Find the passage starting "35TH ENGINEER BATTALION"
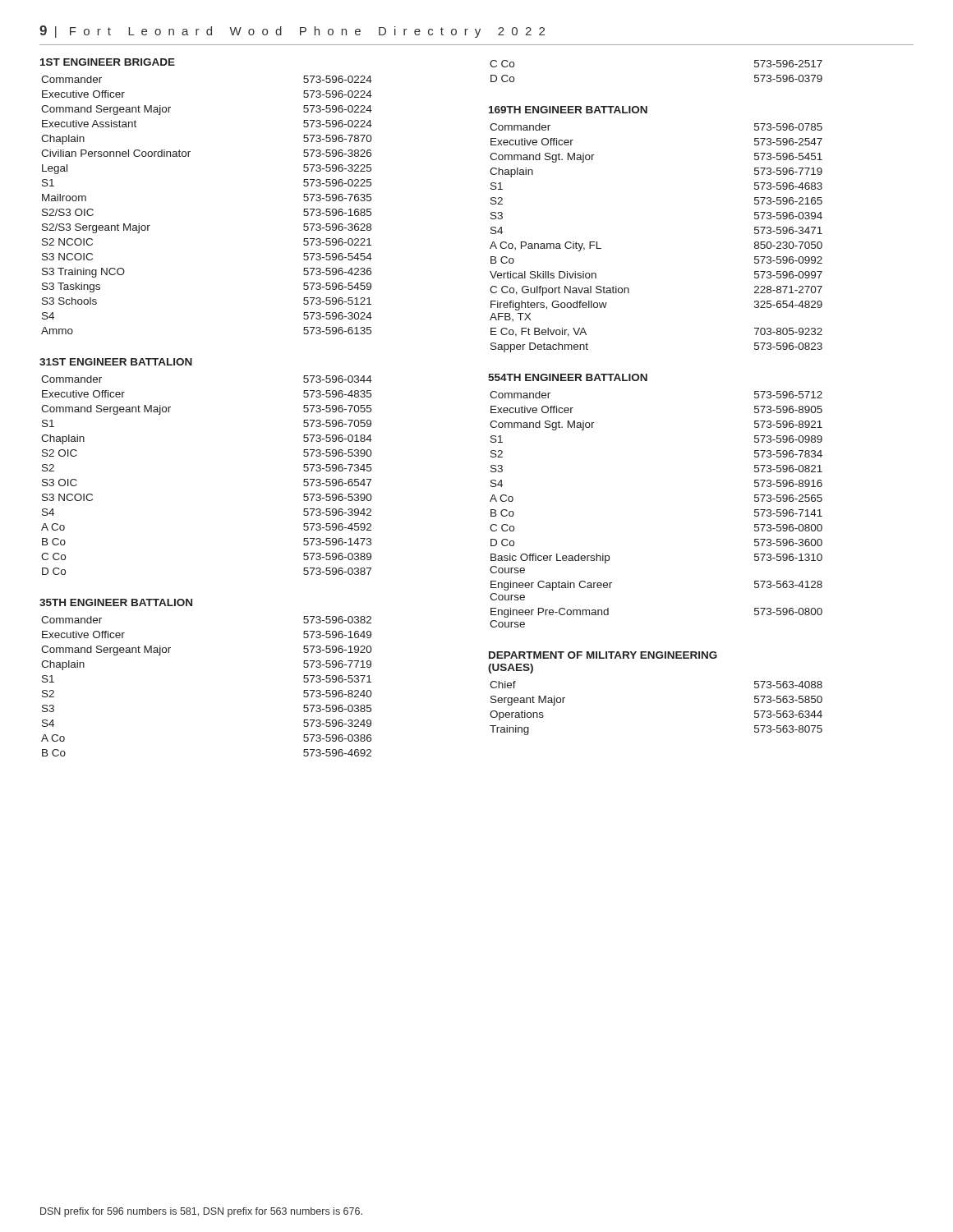The image size is (953, 1232). point(116,602)
